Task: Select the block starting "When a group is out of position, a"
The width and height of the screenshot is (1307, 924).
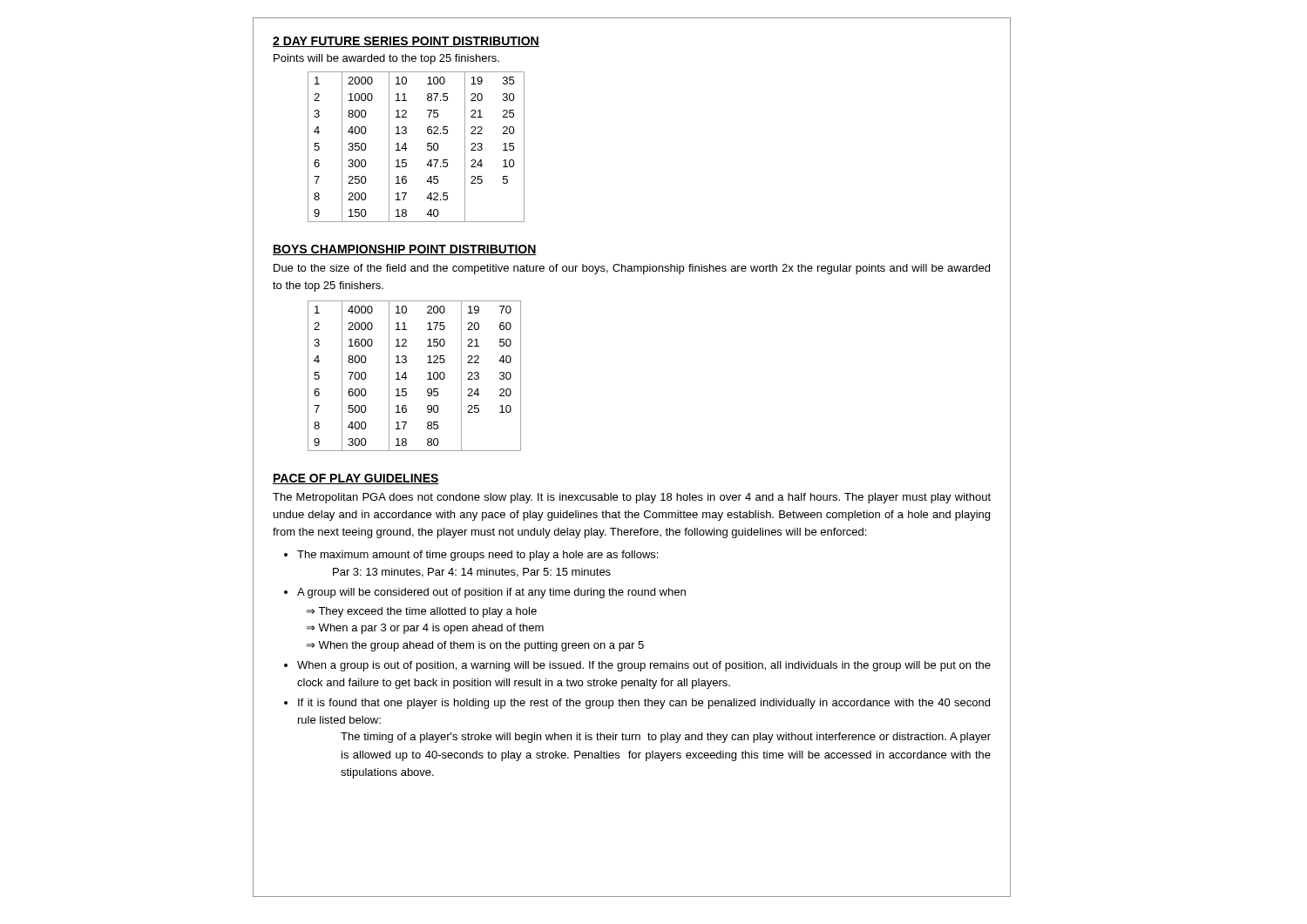Action: coord(644,674)
